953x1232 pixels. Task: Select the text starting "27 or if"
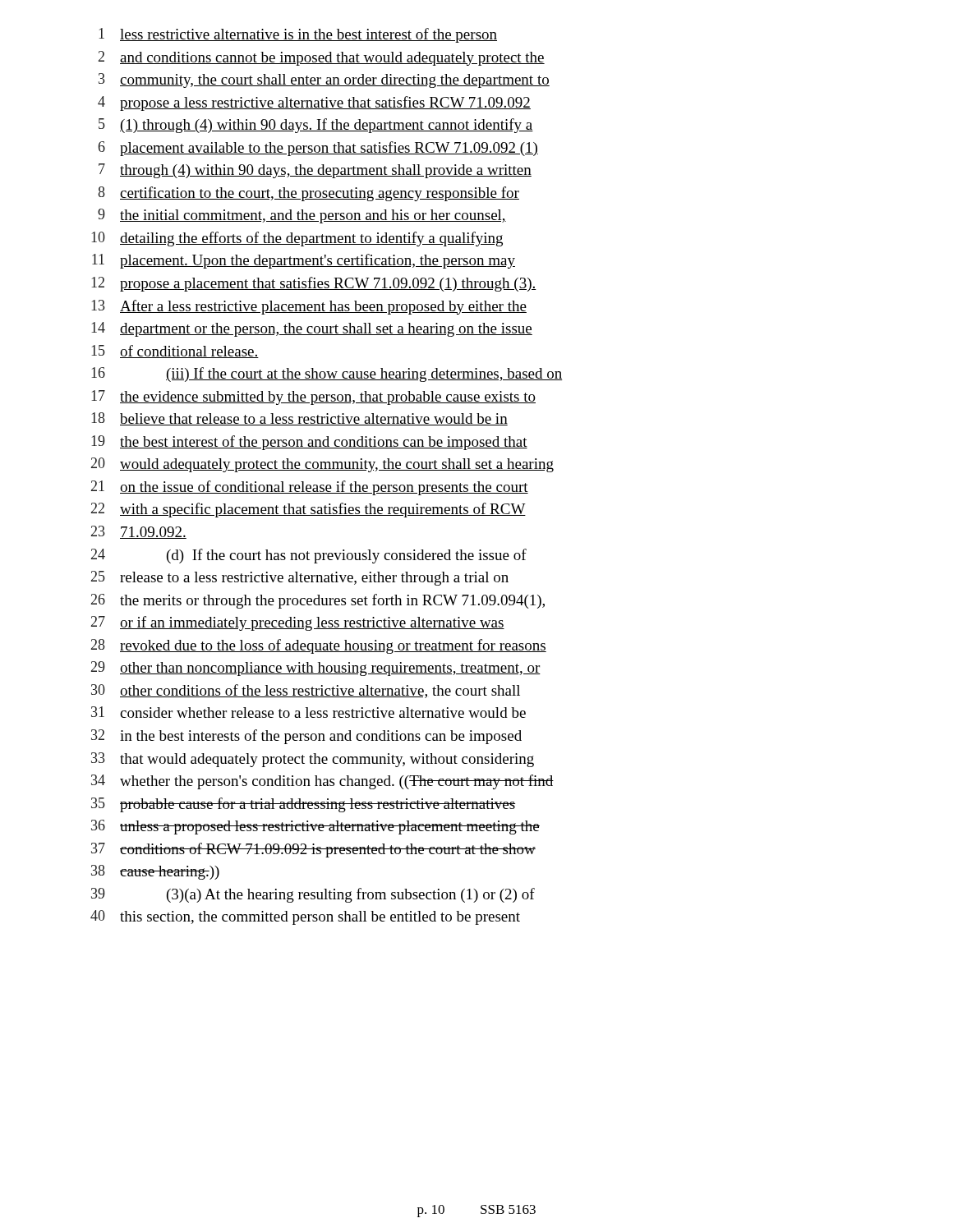(476, 623)
